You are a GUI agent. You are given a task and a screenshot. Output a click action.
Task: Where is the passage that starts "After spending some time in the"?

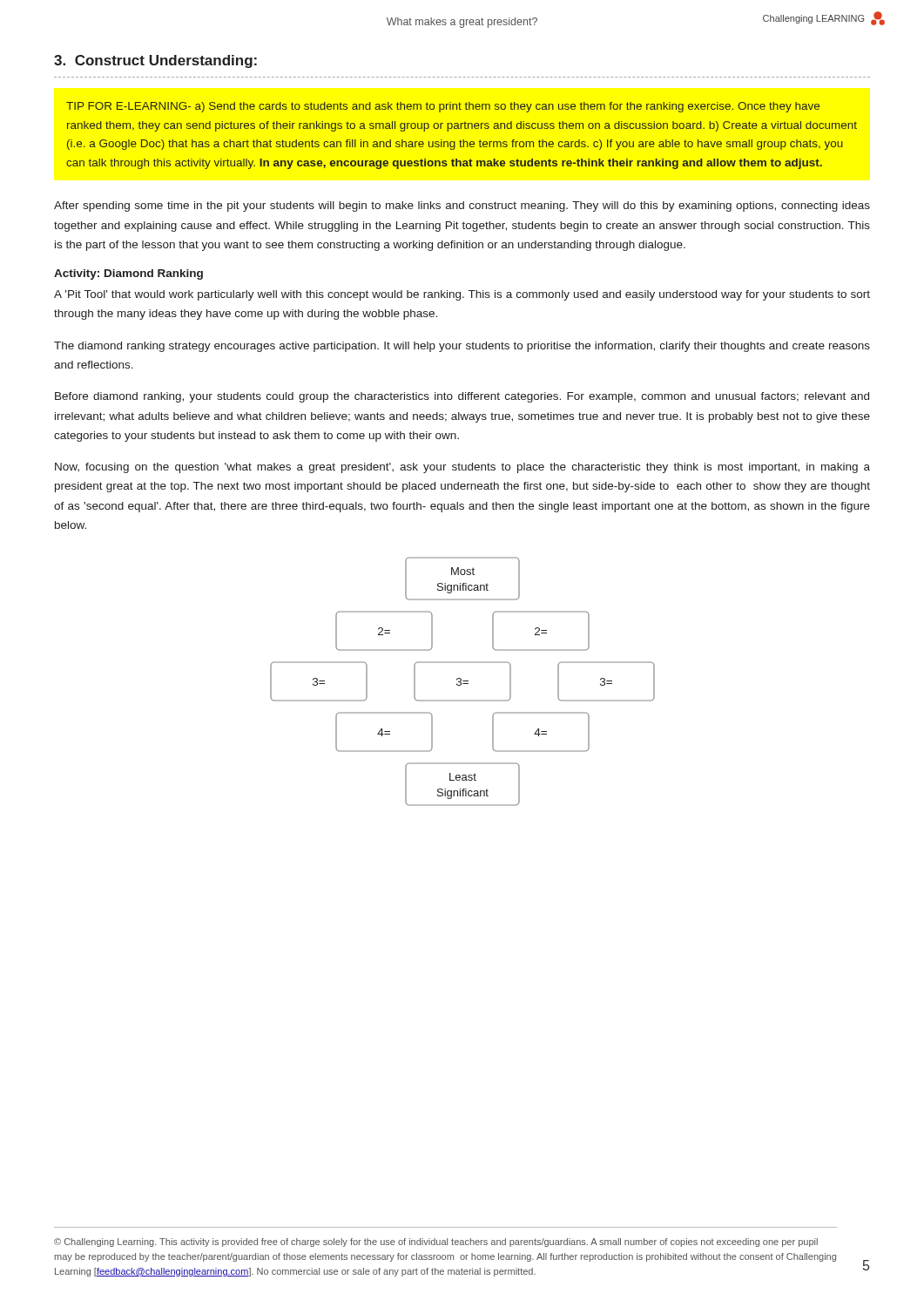[462, 225]
